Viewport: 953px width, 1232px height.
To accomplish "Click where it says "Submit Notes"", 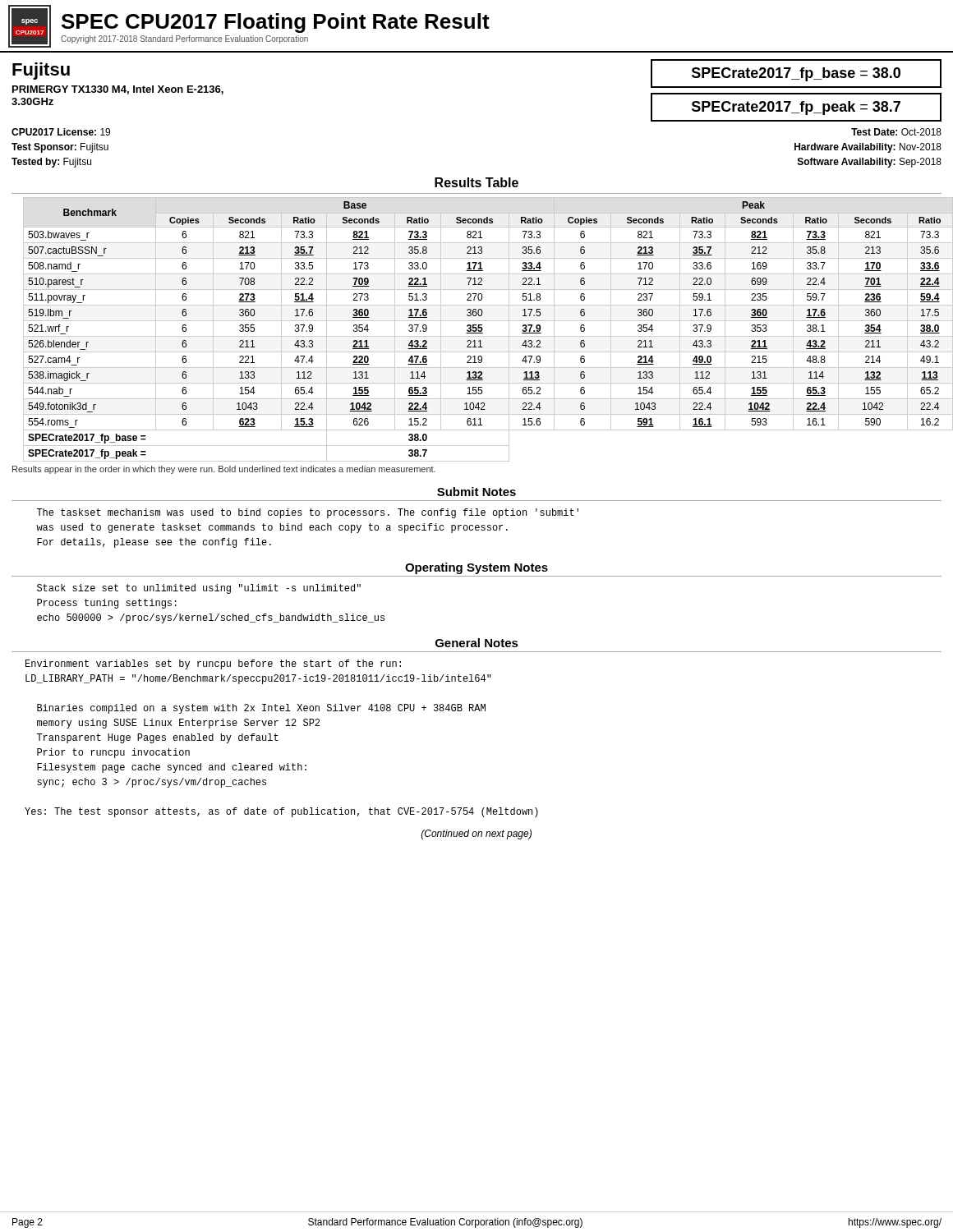I will [x=476, y=492].
